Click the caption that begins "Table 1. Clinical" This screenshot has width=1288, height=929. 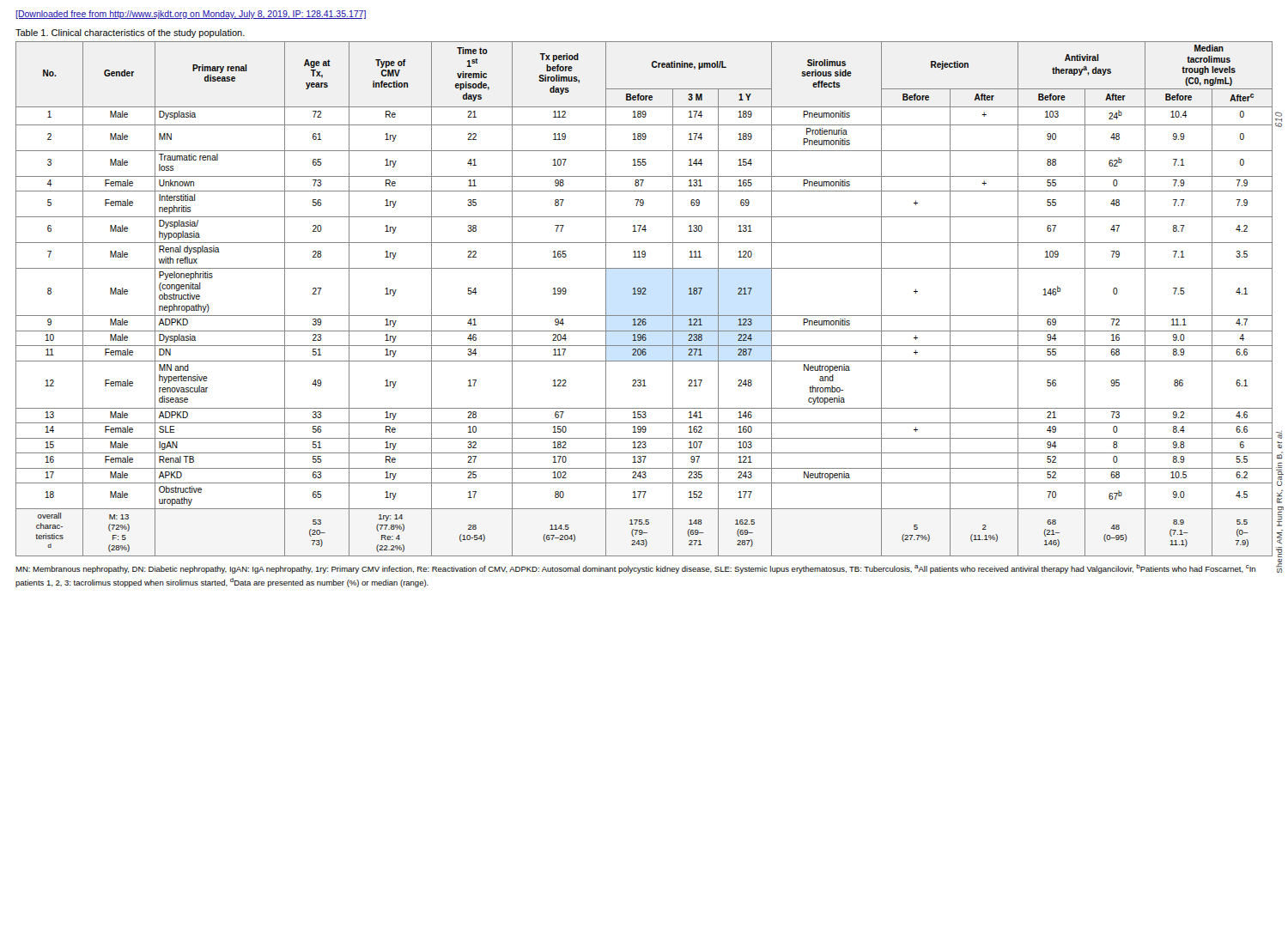130,33
